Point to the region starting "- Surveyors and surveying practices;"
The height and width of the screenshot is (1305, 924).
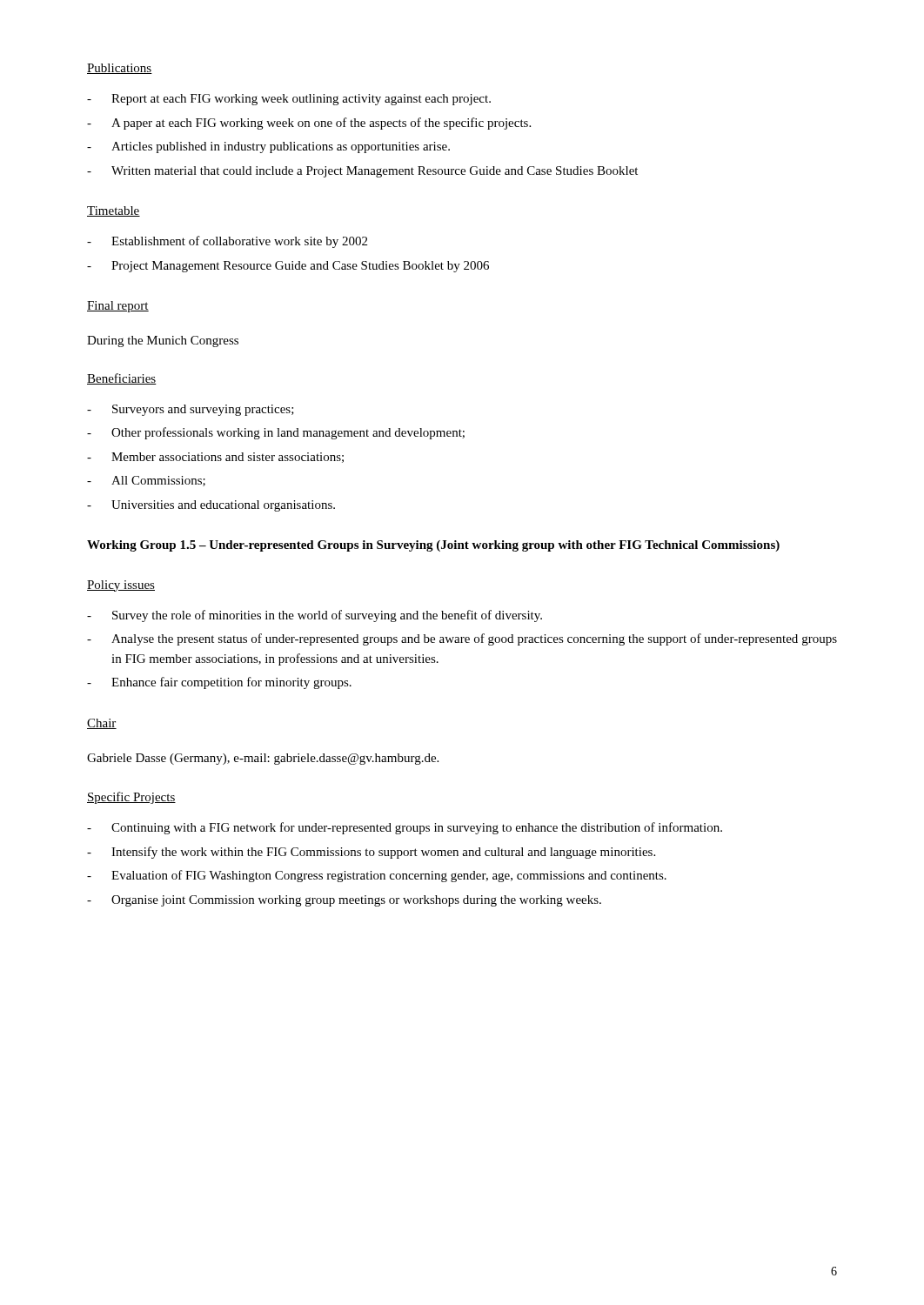pyautogui.click(x=191, y=410)
